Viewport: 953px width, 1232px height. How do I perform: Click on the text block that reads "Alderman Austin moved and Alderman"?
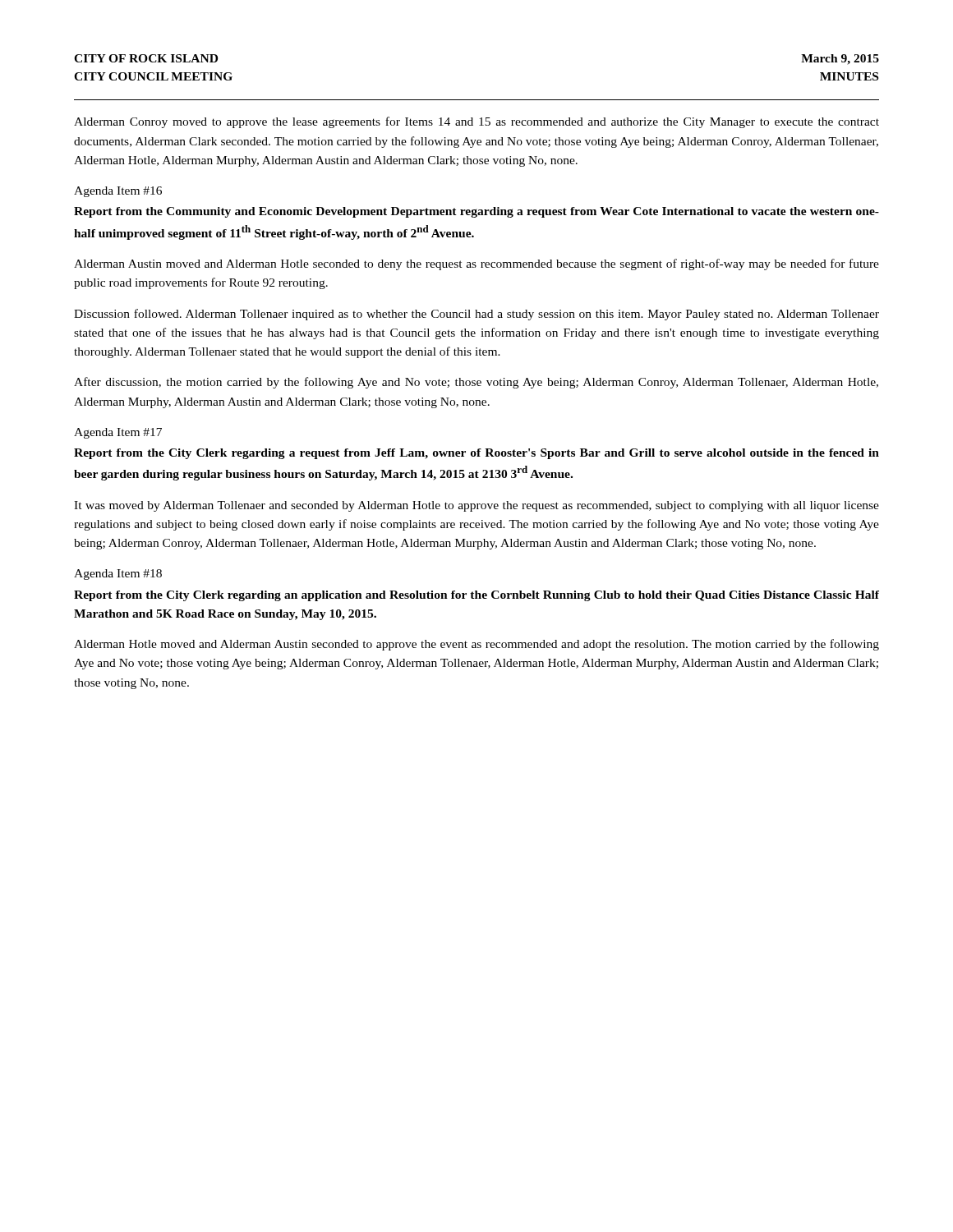click(x=476, y=273)
